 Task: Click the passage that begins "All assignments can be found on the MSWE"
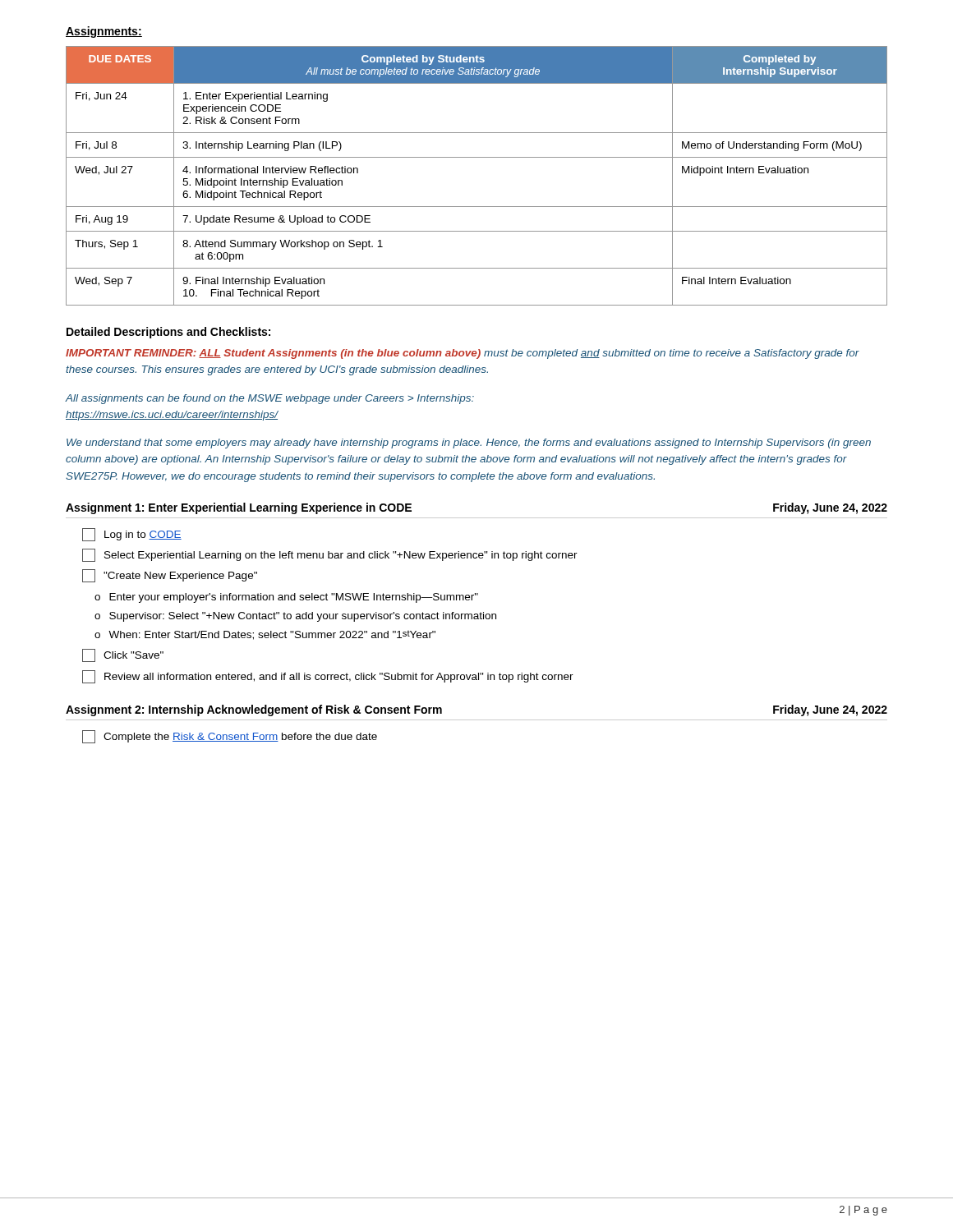tap(270, 406)
